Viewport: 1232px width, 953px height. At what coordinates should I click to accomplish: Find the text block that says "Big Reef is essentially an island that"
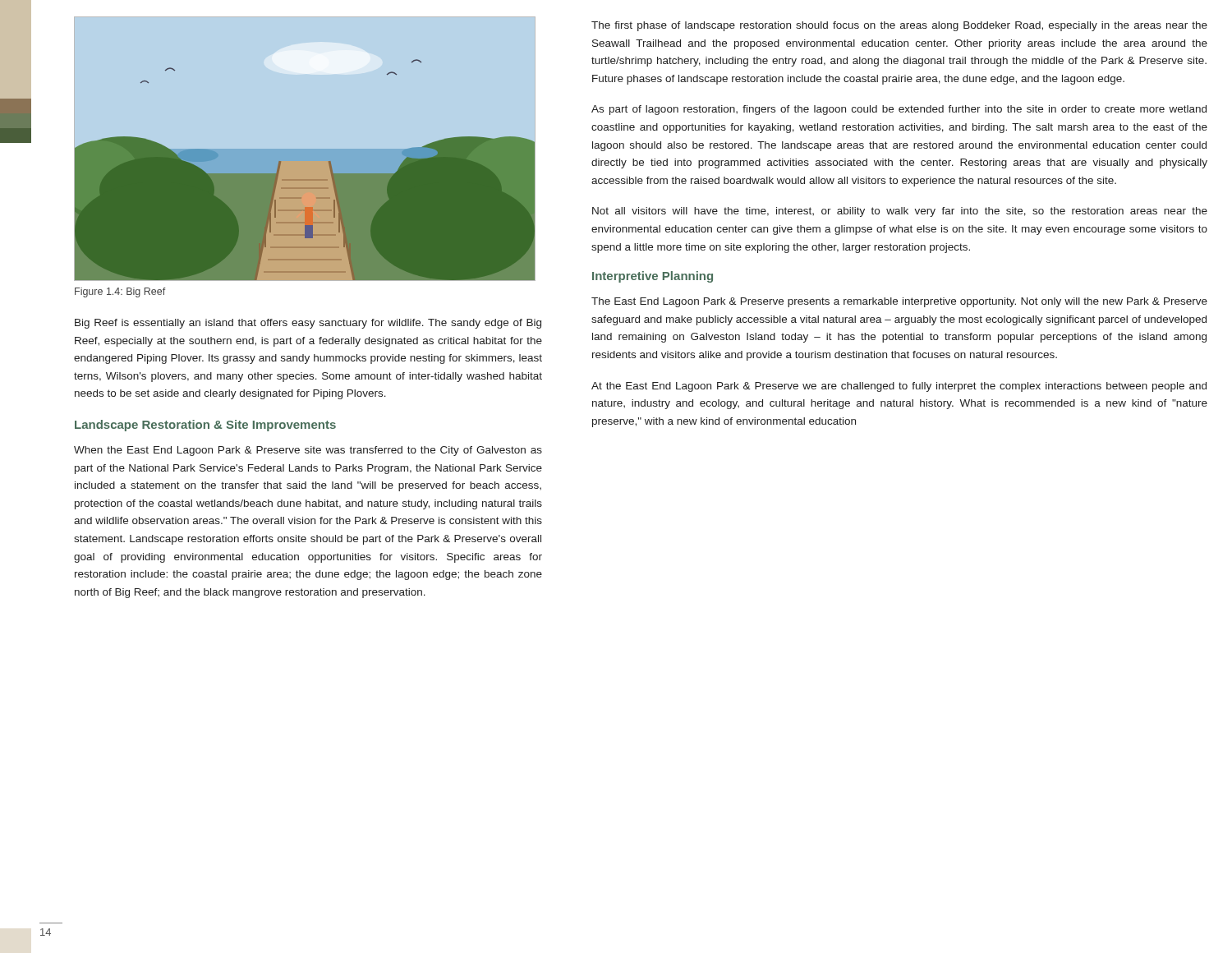point(308,358)
